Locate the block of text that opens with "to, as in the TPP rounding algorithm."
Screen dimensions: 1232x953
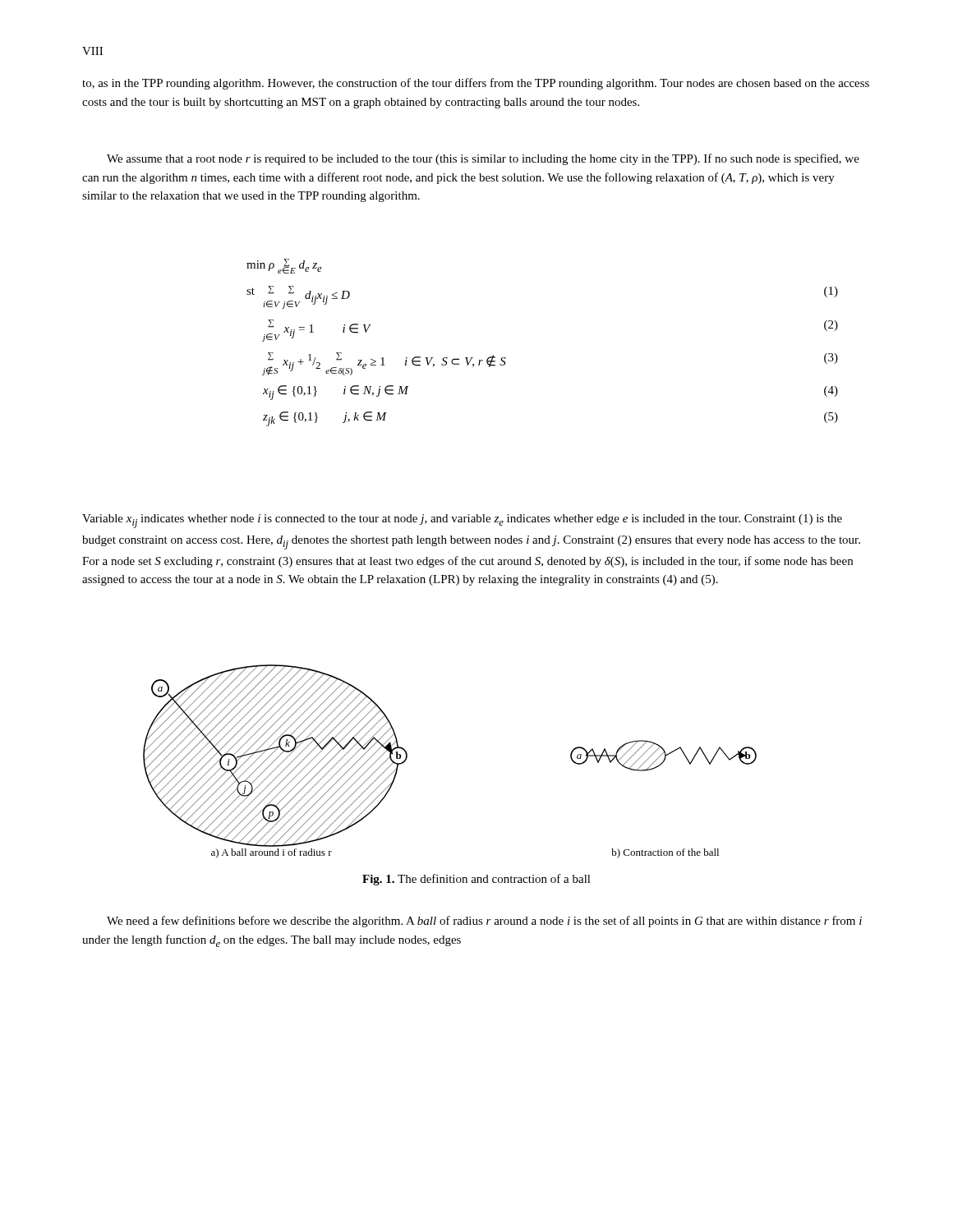pos(476,92)
